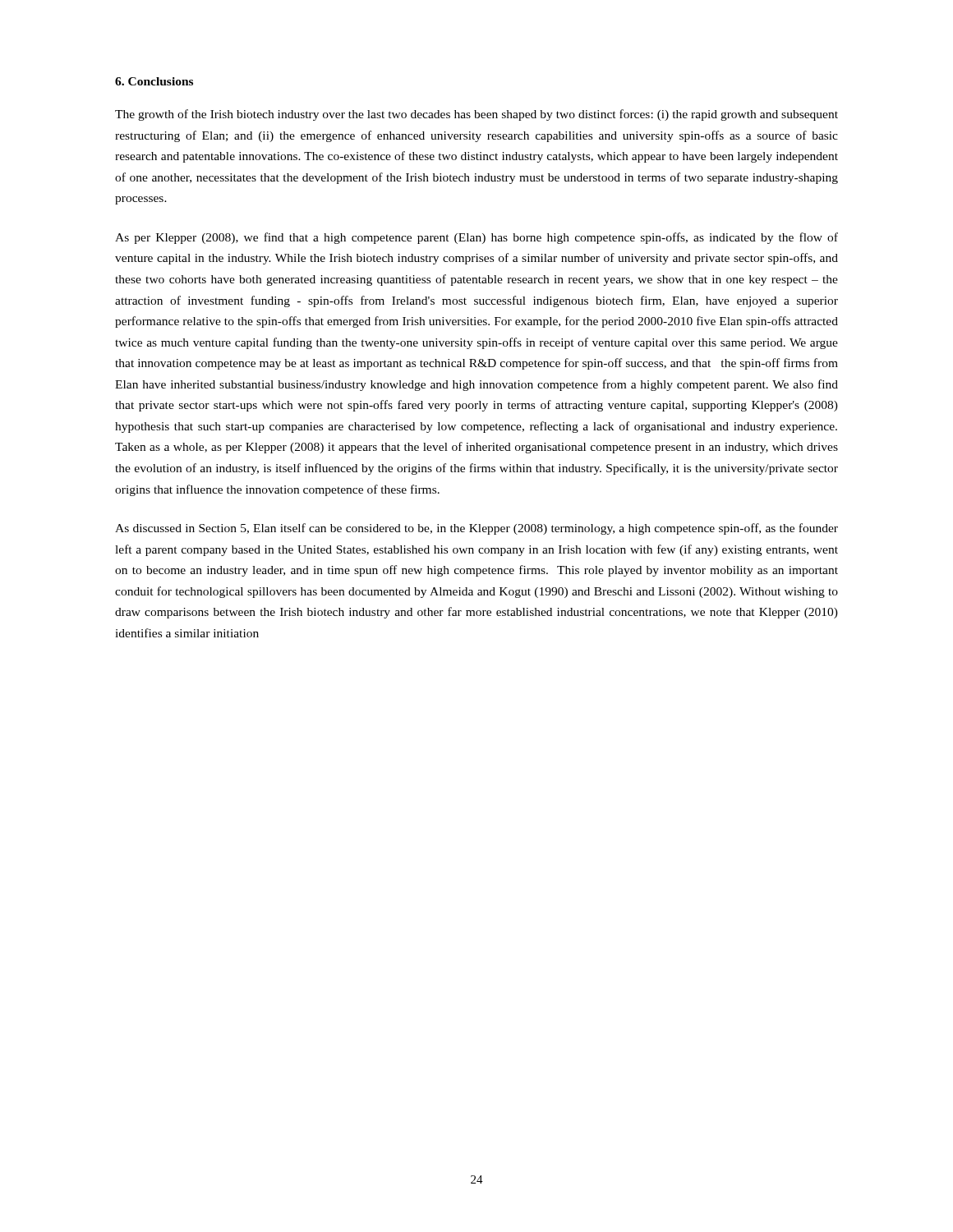The width and height of the screenshot is (953, 1232).
Task: Point to the element starting "As per Klepper (2008), we find that a"
Action: (x=476, y=363)
